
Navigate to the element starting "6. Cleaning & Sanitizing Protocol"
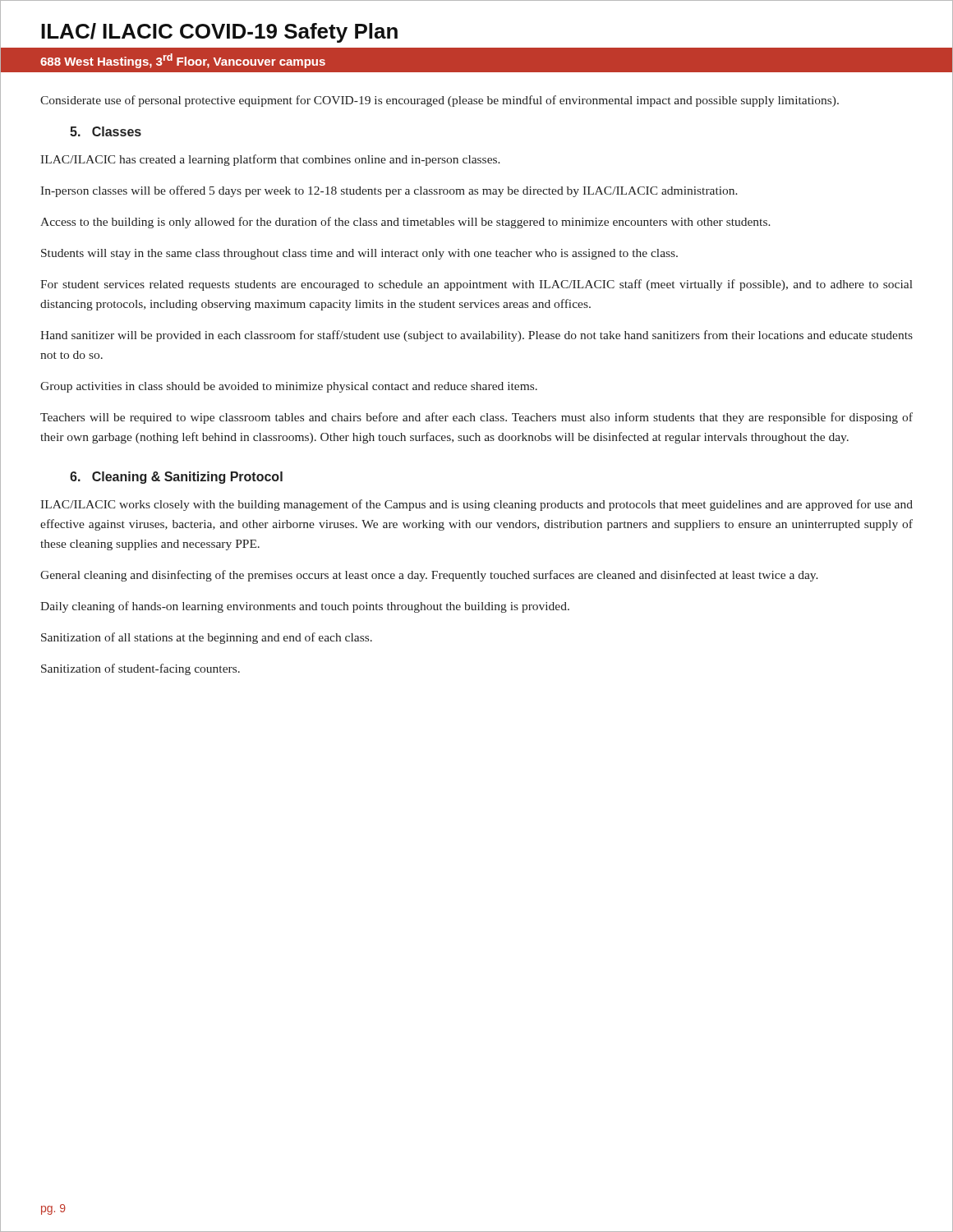[176, 477]
